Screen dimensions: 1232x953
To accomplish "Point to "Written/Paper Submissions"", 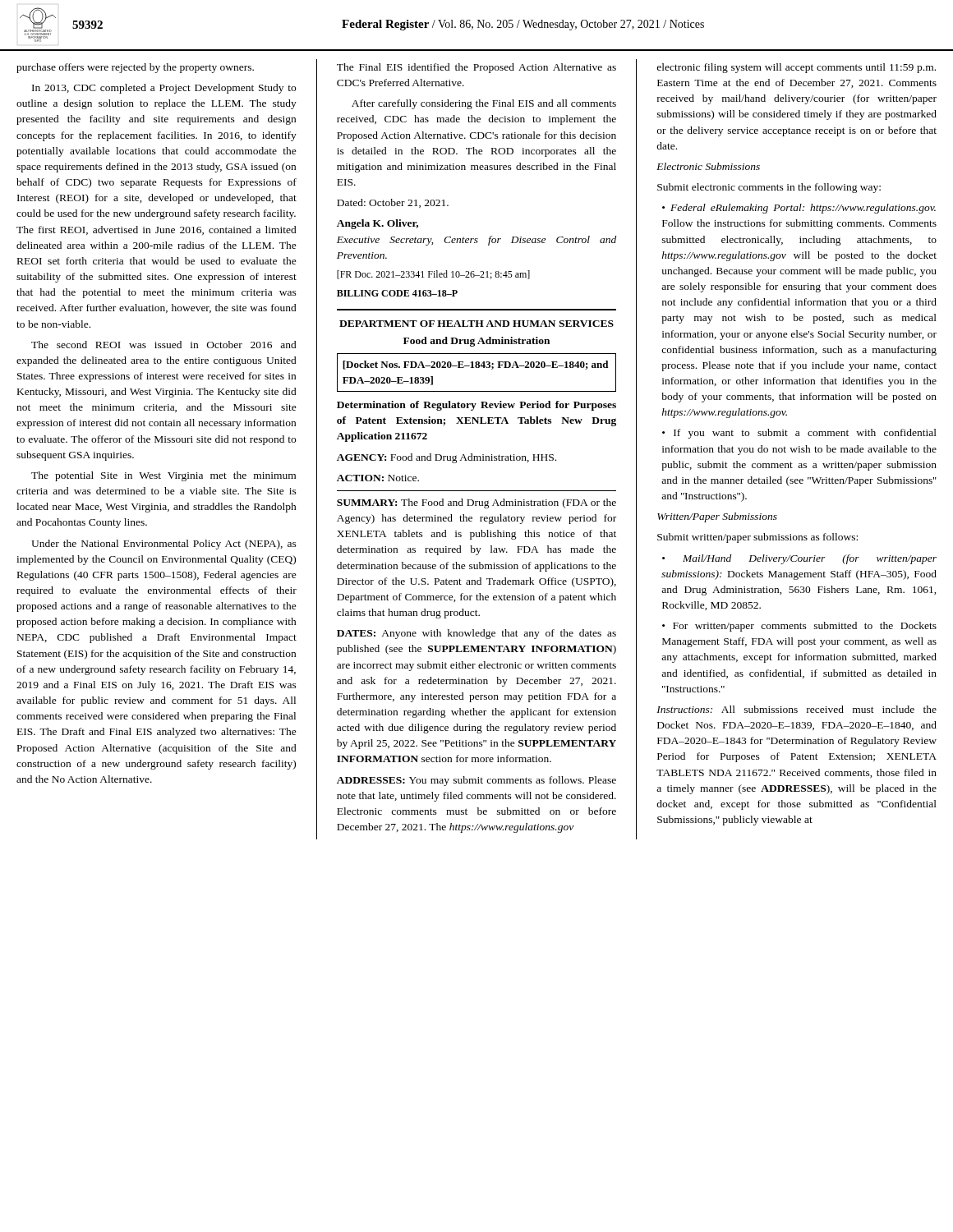I will [717, 517].
